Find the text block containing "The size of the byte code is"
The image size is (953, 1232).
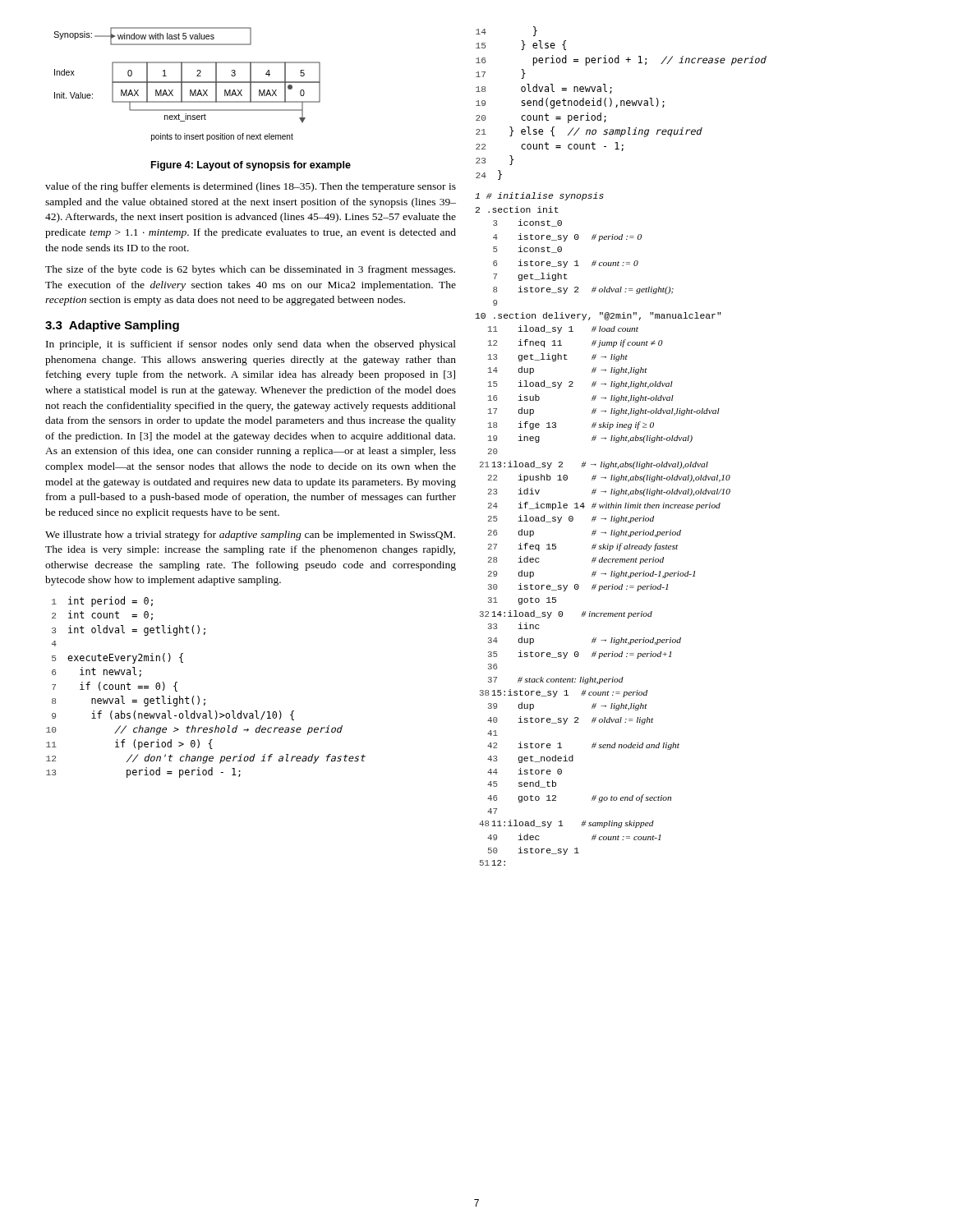point(251,284)
